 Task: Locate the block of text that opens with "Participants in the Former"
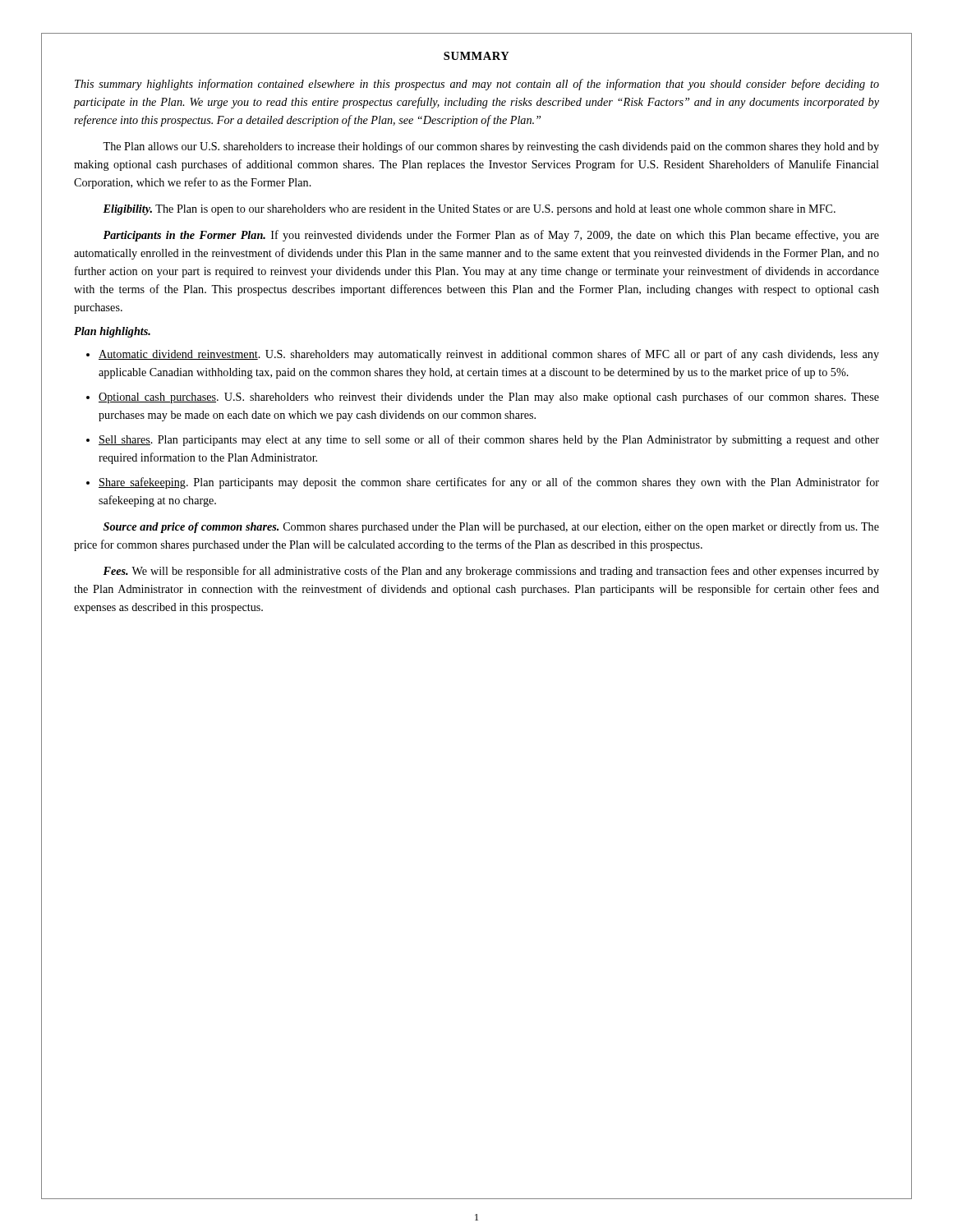click(x=476, y=271)
